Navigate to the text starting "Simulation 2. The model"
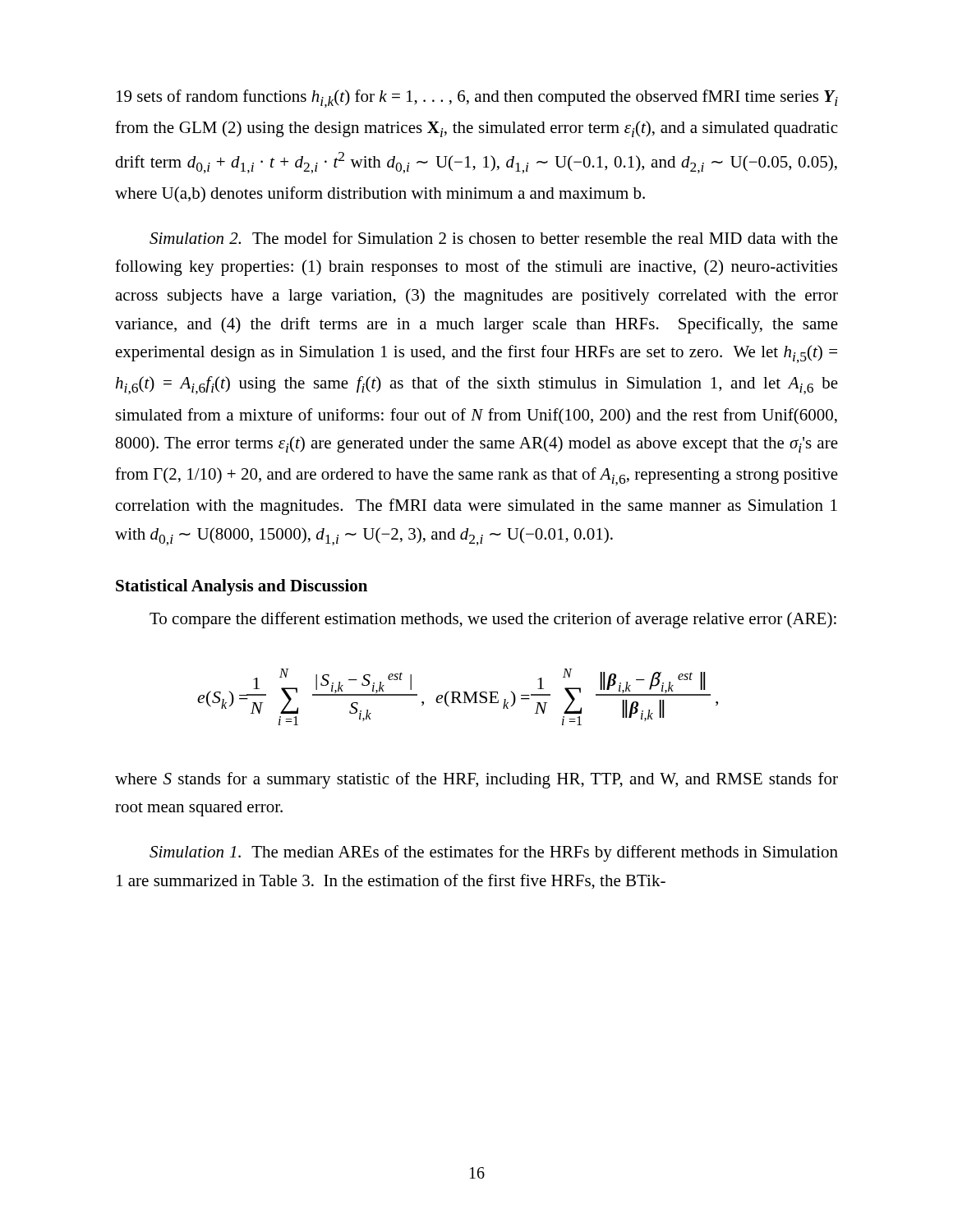This screenshot has width=953, height=1232. pyautogui.click(x=476, y=388)
